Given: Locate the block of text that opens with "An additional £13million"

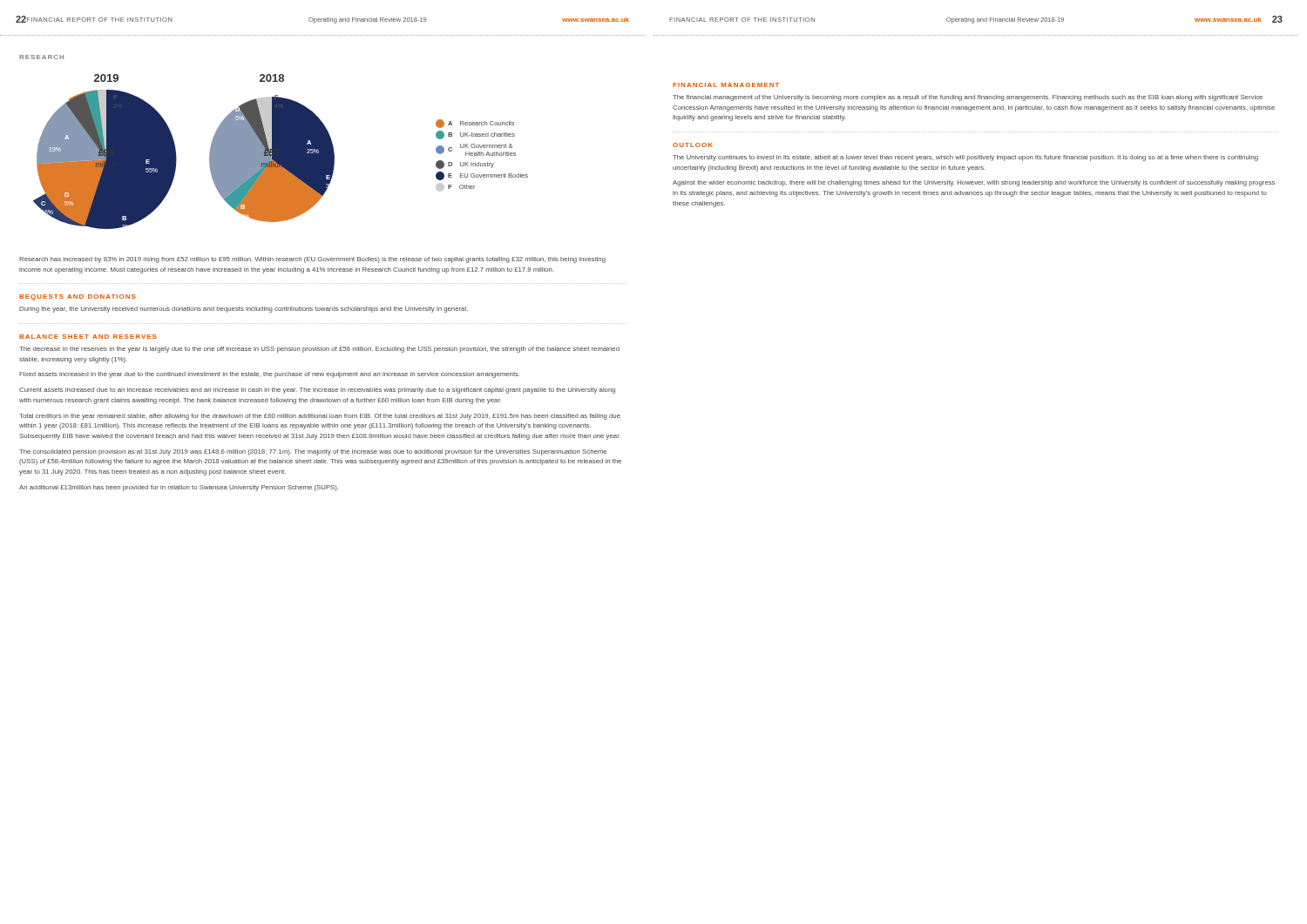Looking at the screenshot, I should [x=179, y=487].
